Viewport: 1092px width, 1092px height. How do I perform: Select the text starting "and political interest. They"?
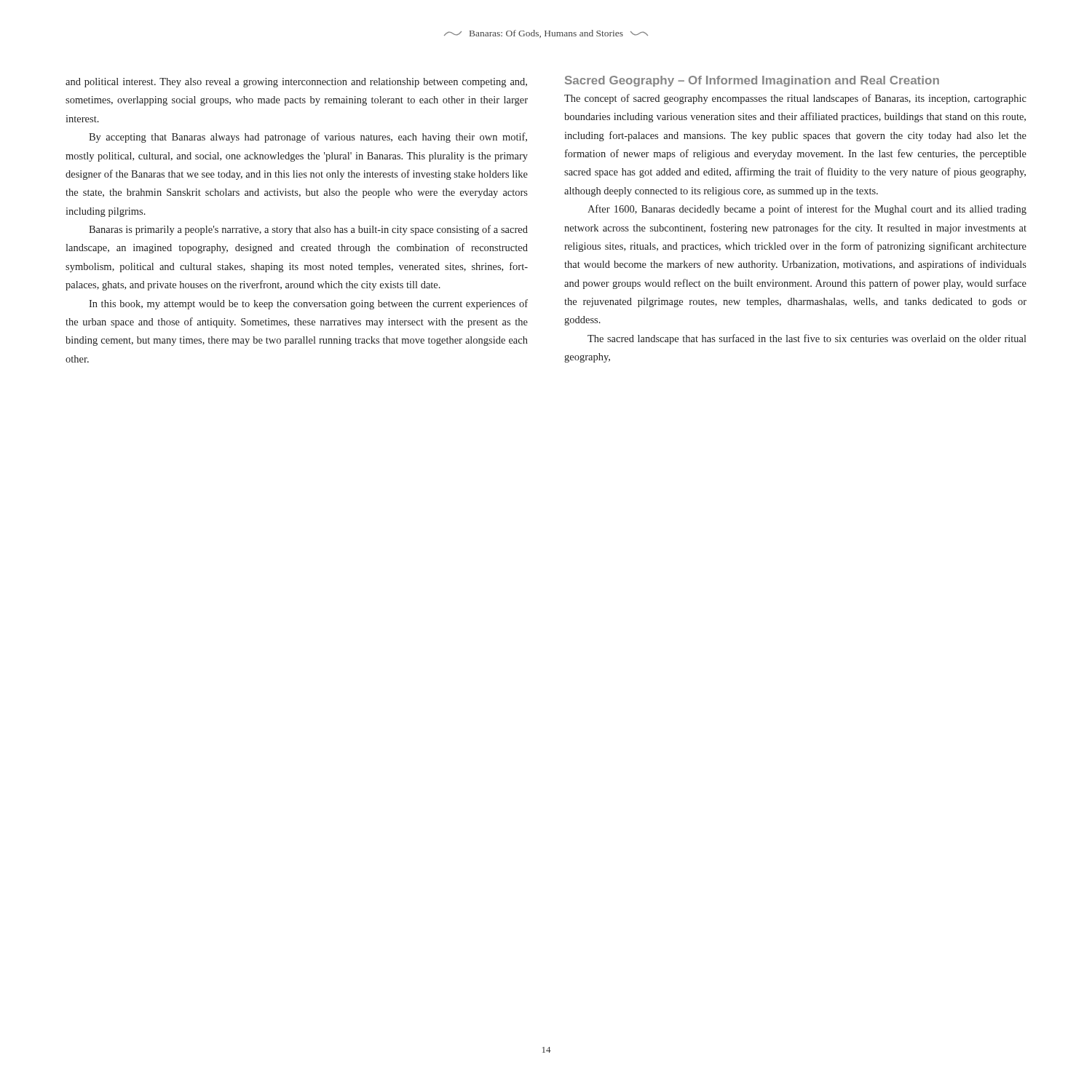(x=297, y=221)
